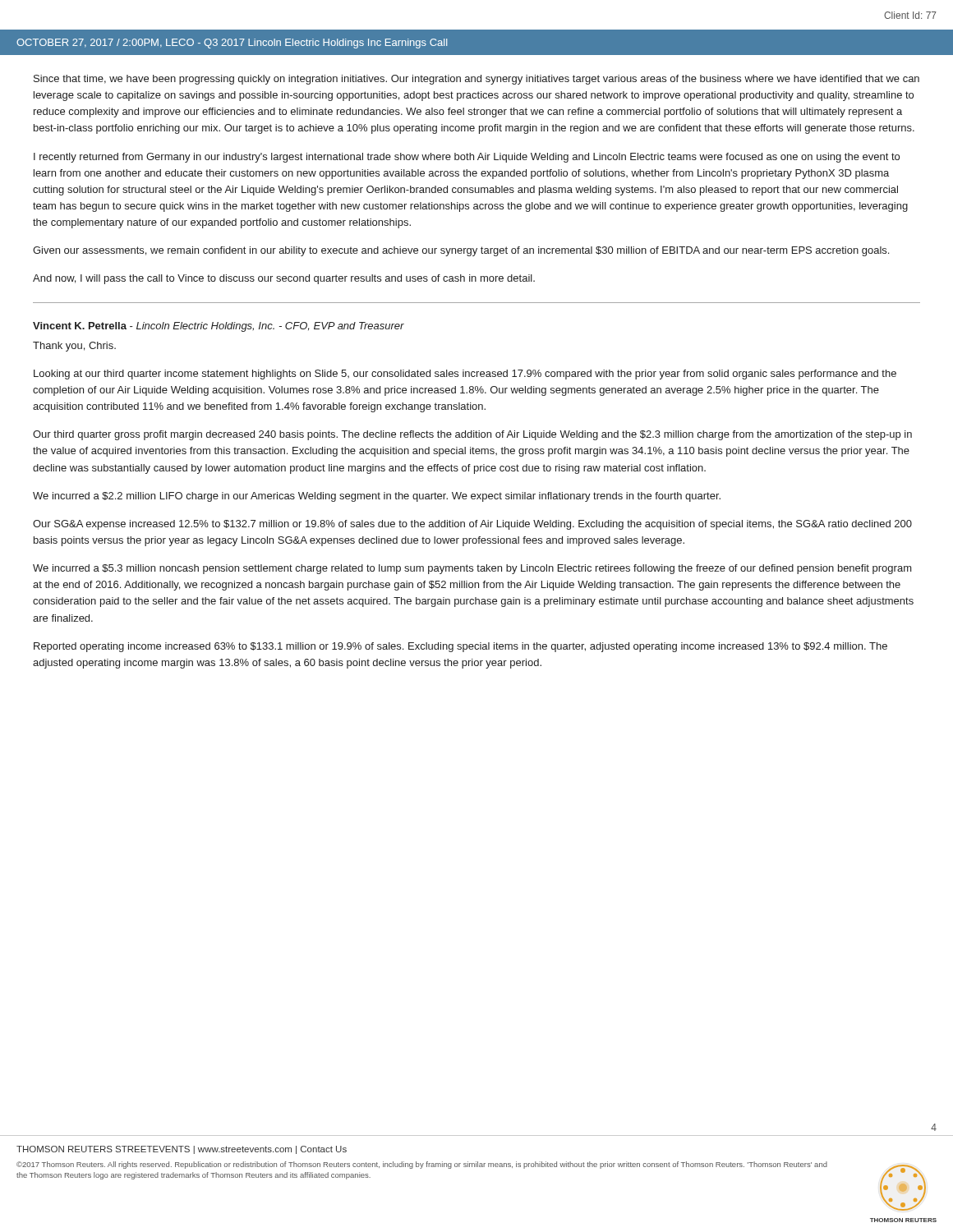The width and height of the screenshot is (953, 1232).
Task: Click the passage that begins "Reported operating income increased"
Action: (460, 654)
